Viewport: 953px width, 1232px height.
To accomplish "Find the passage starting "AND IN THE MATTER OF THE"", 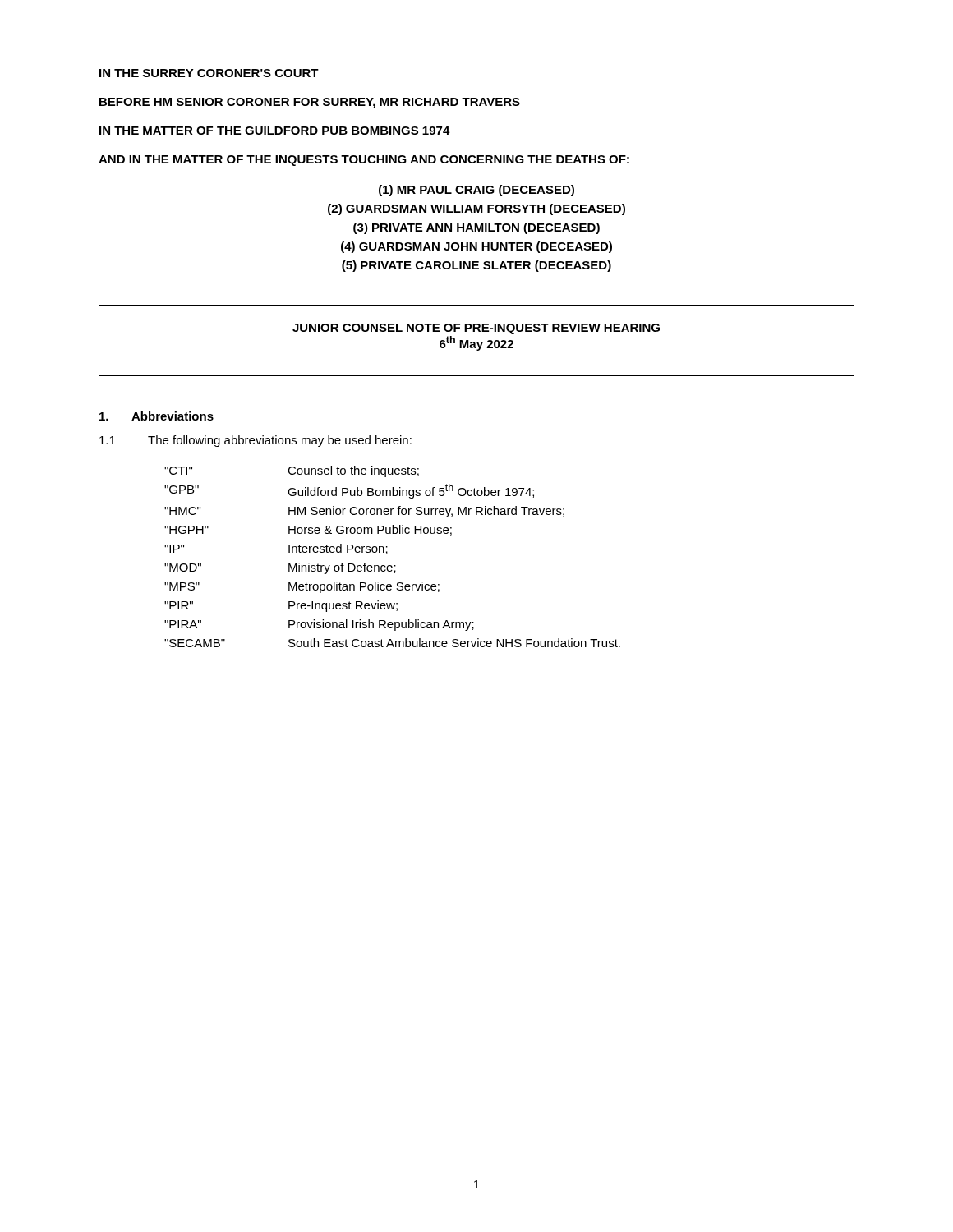I will (364, 159).
